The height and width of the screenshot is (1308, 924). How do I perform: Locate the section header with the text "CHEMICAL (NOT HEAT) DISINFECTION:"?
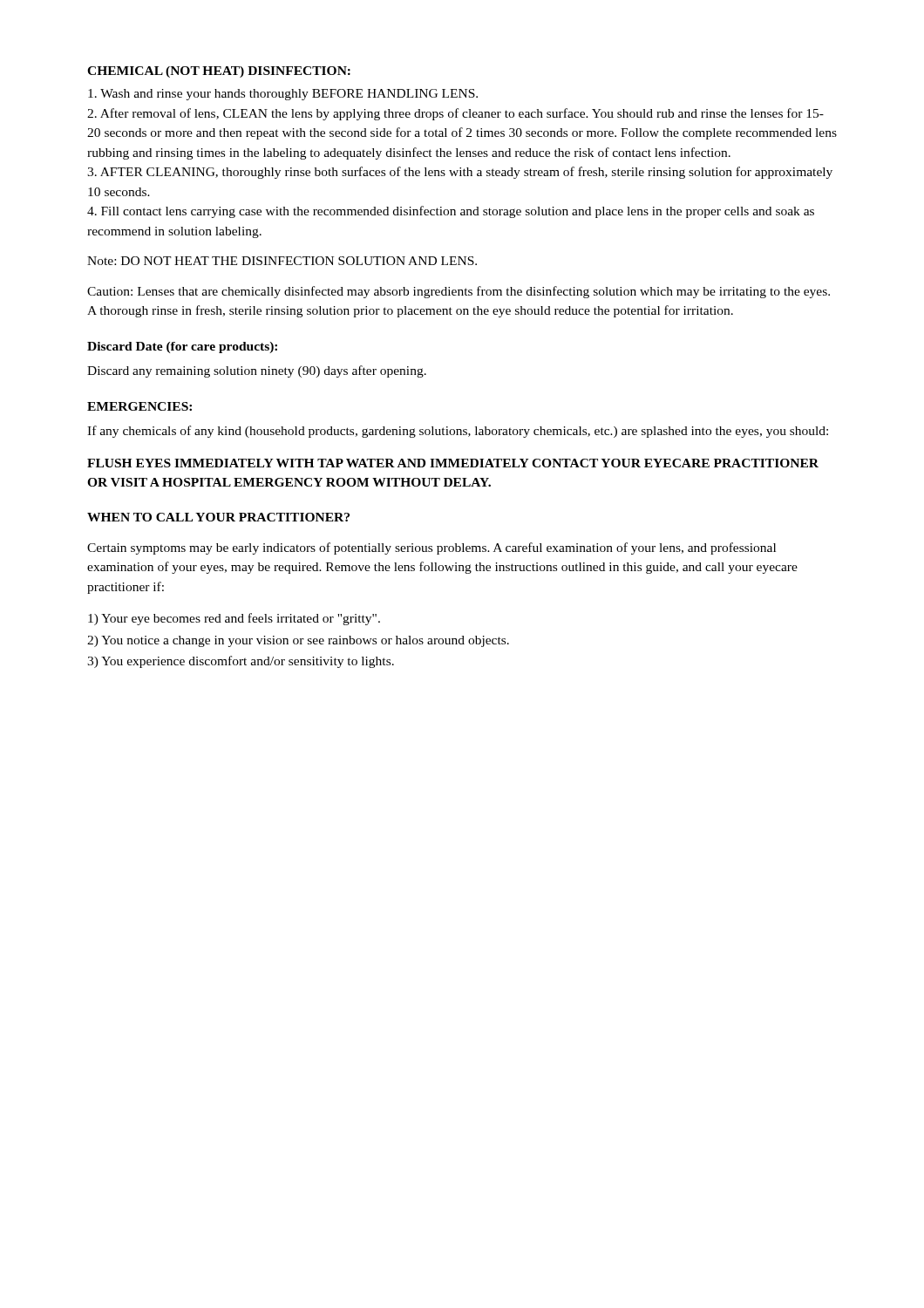[x=219, y=70]
